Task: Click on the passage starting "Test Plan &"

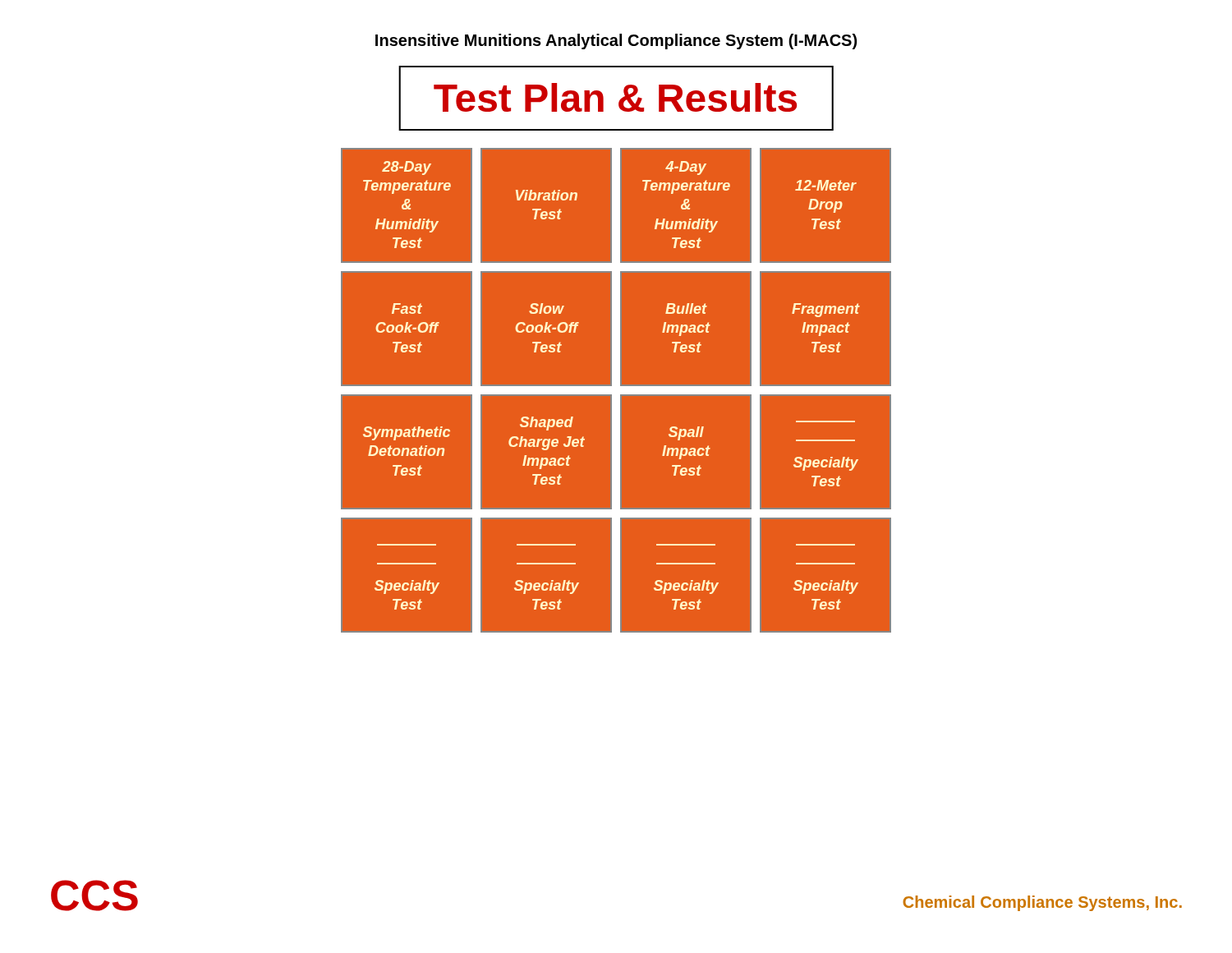Action: (616, 98)
